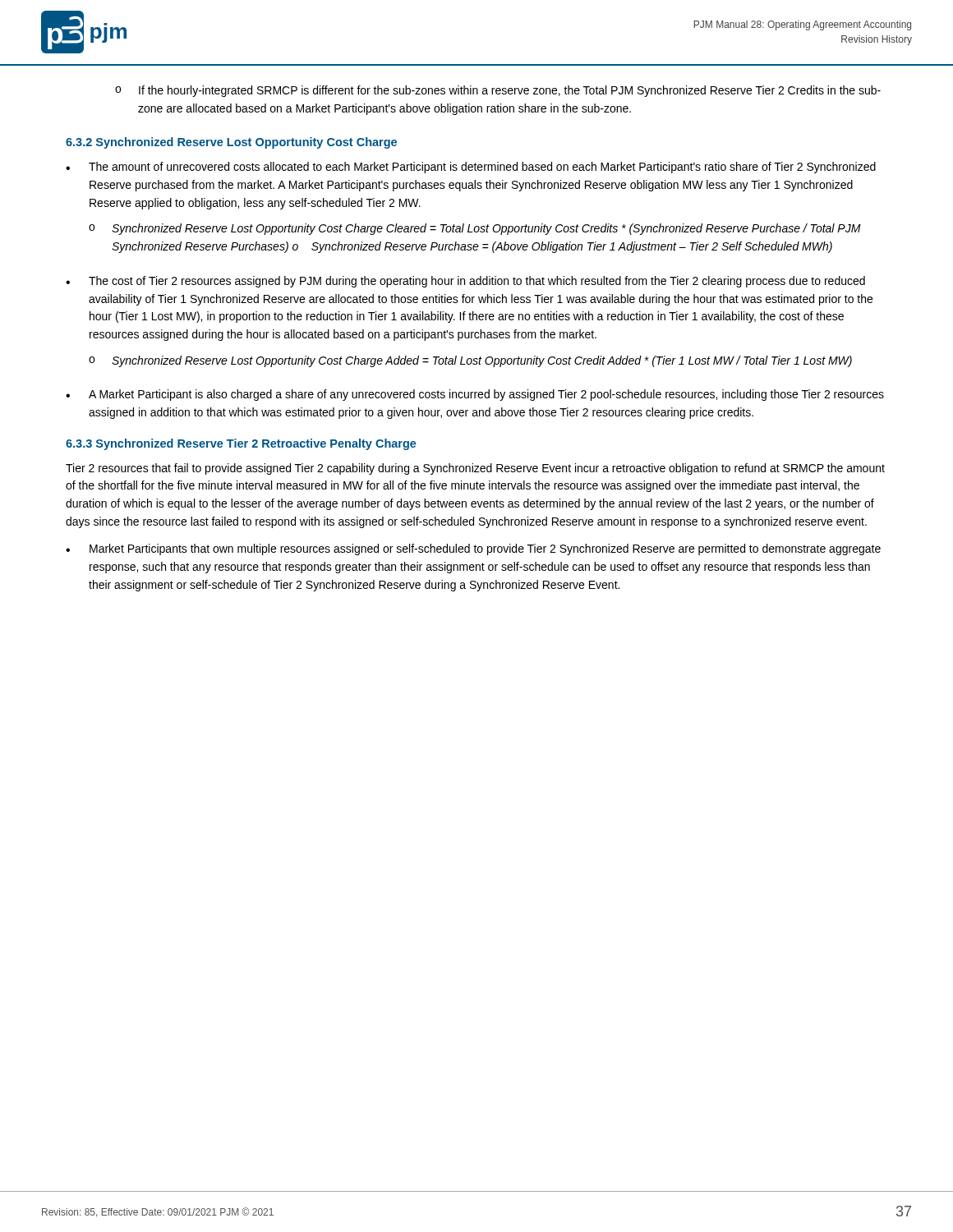Select the list item that says "• A Market Participant is also charged a"
This screenshot has height=1232, width=953.
[x=476, y=404]
